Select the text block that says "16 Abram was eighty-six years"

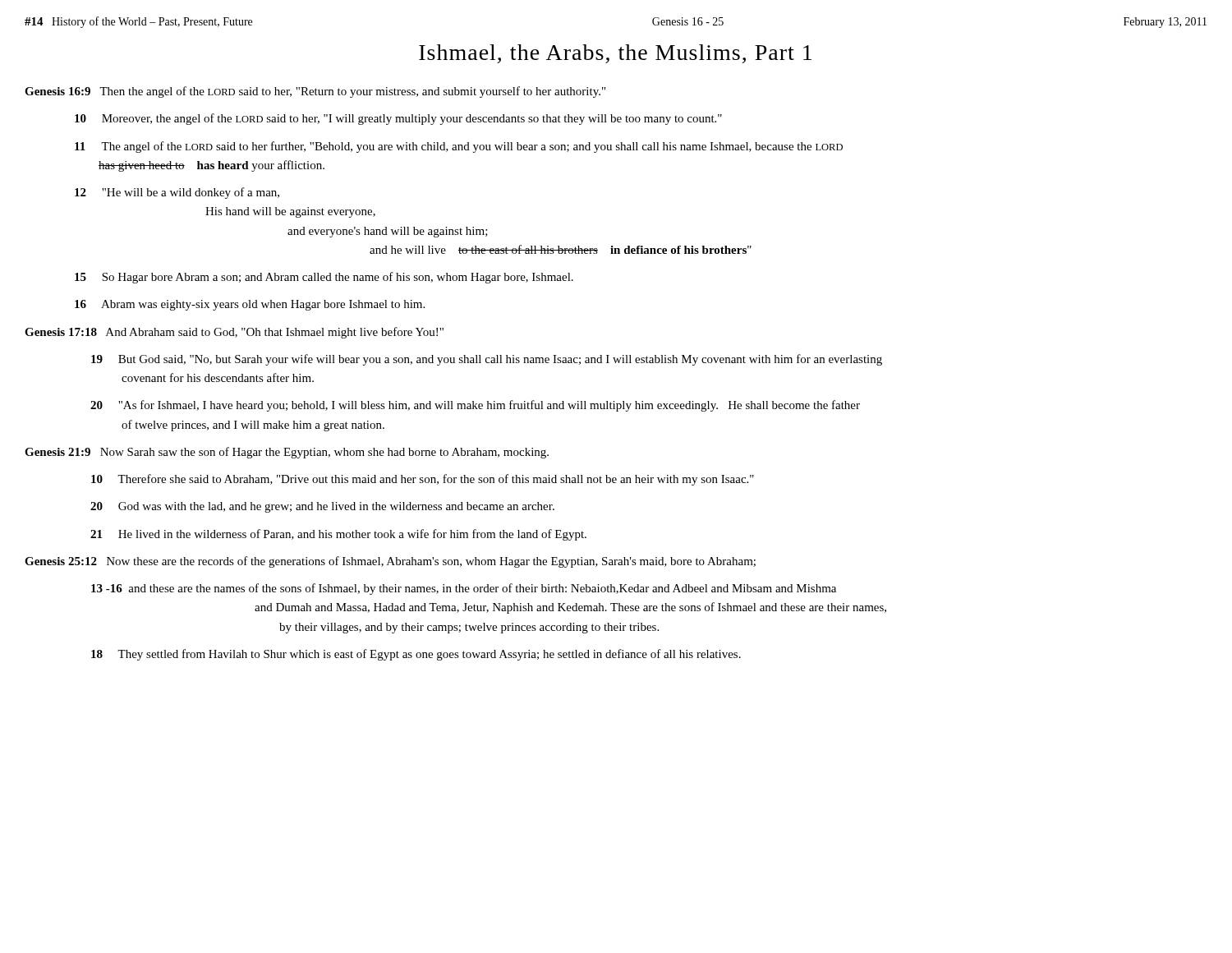(x=250, y=305)
